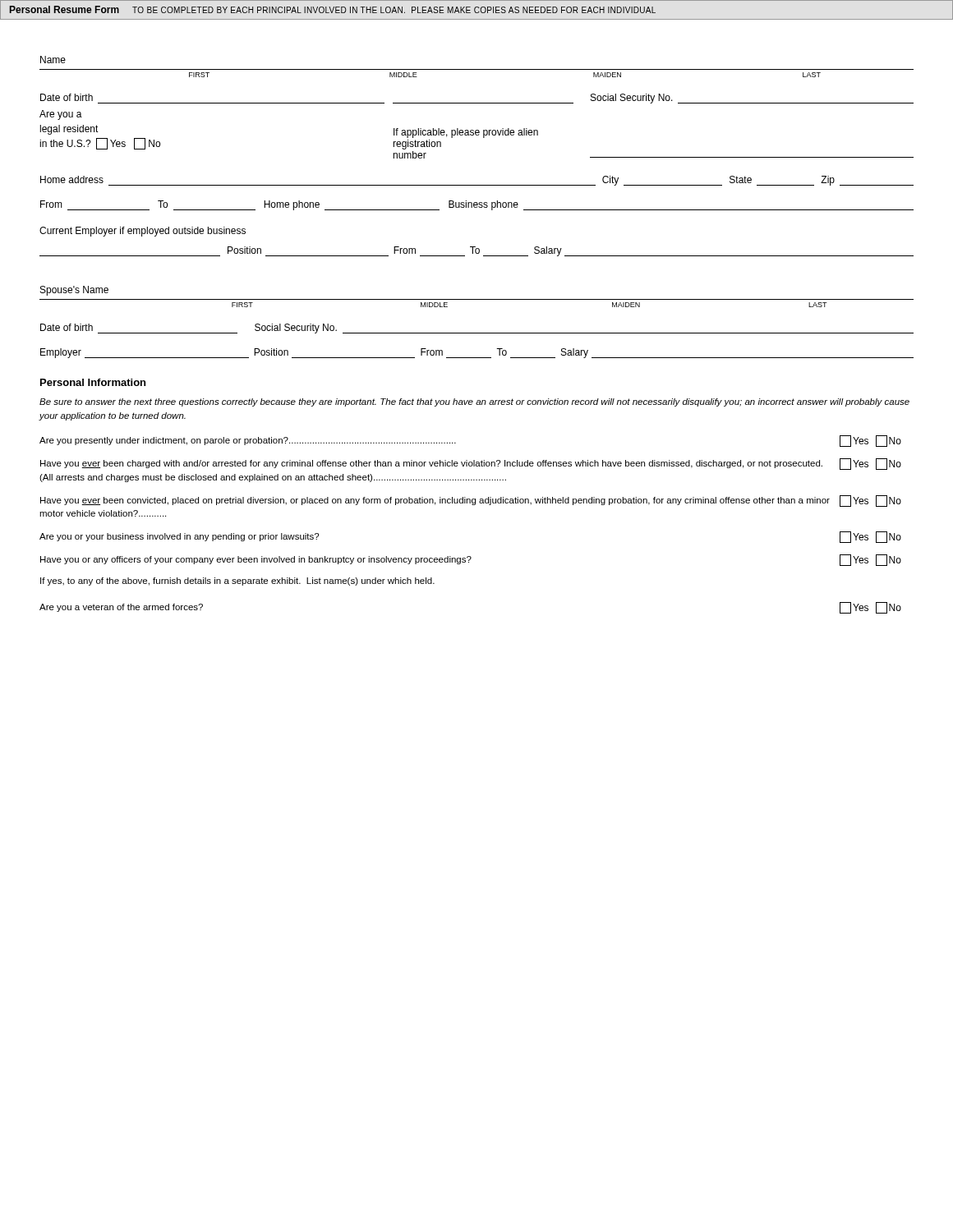Screen dimensions: 1232x953
Task: Where does it say "Position From To Salary"?
Action: click(x=476, y=250)
